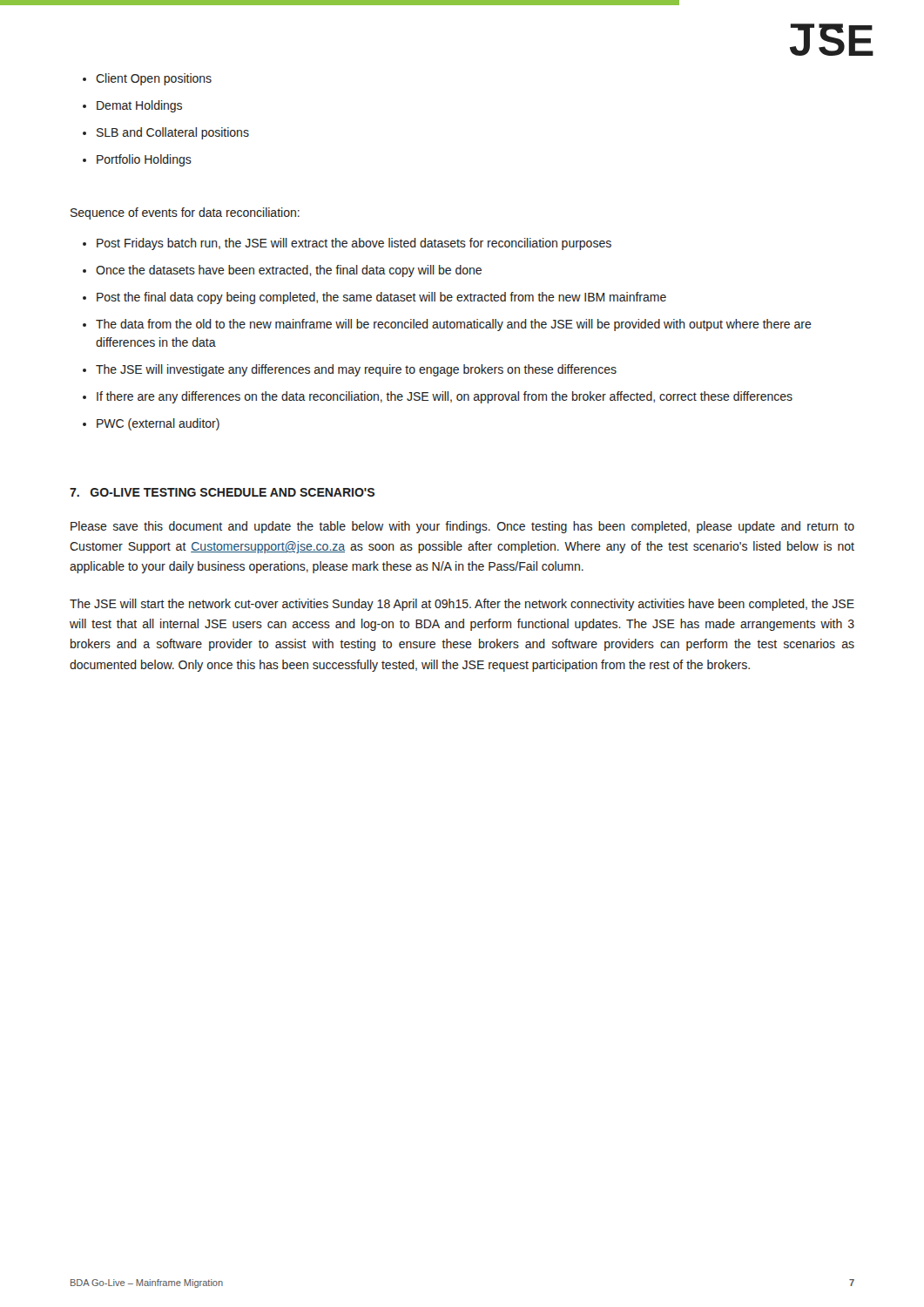Point to the block beginning "The data from the"
924x1307 pixels.
point(462,334)
